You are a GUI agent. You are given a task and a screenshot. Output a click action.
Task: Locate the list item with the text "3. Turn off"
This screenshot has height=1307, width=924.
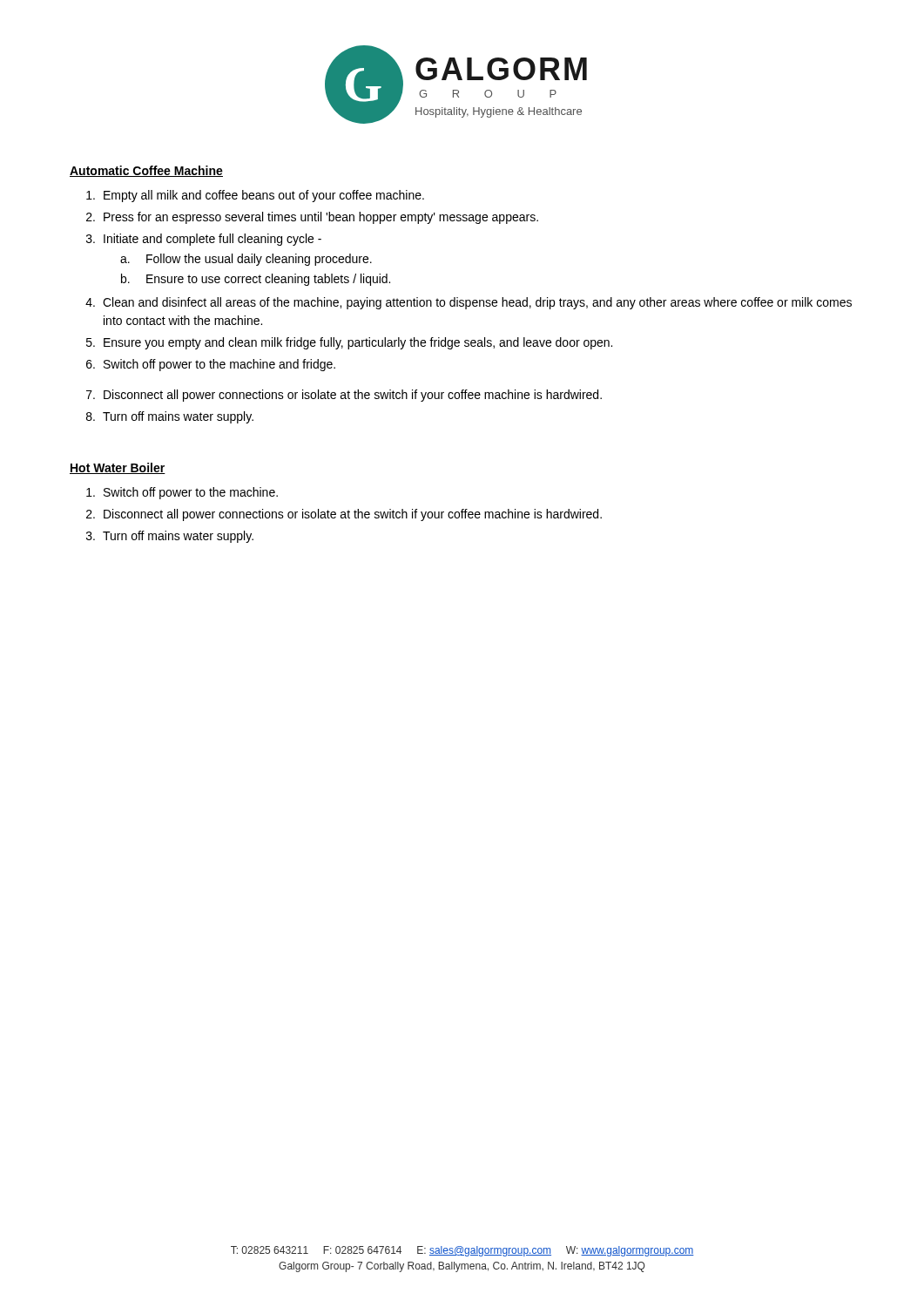(x=170, y=537)
